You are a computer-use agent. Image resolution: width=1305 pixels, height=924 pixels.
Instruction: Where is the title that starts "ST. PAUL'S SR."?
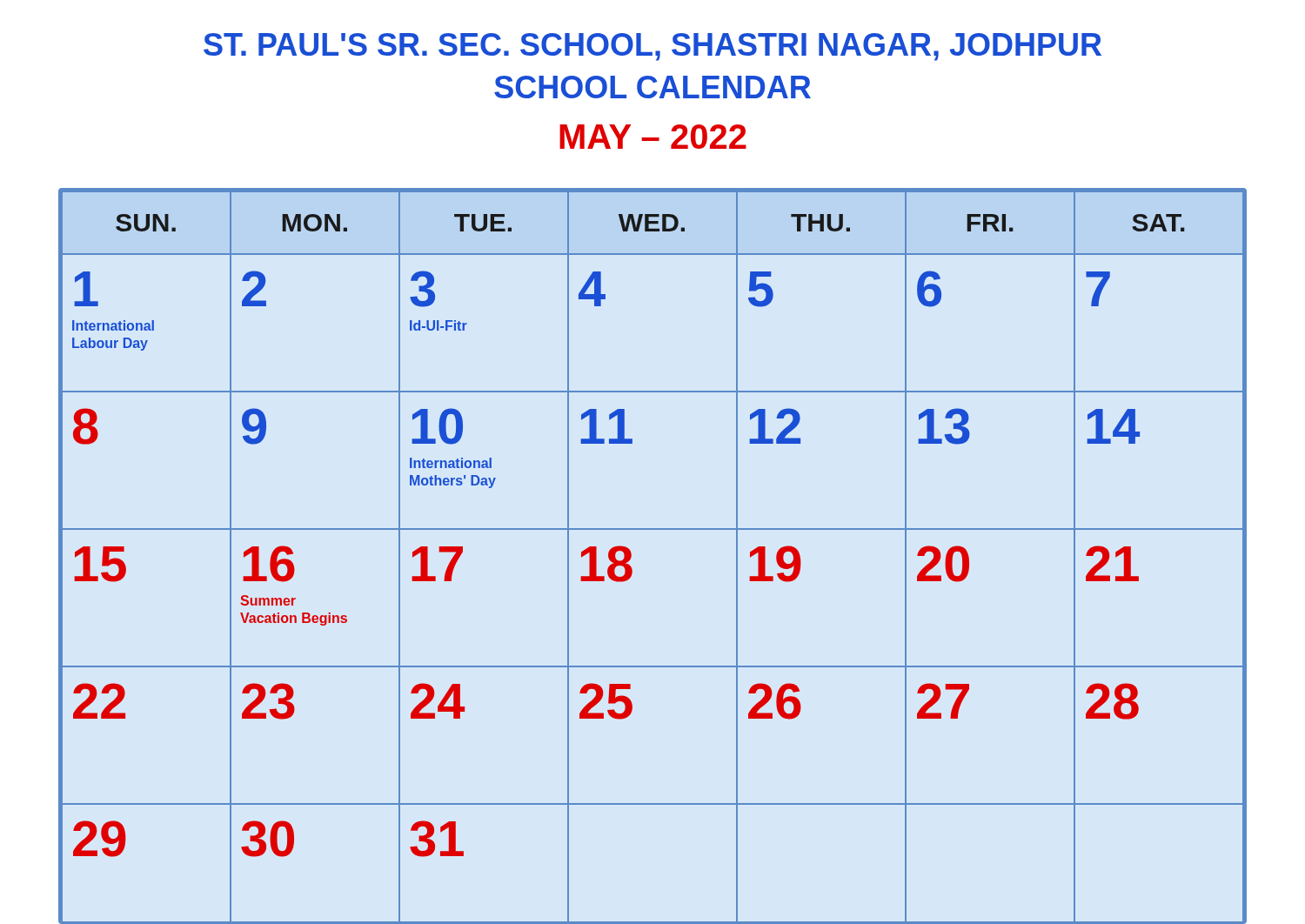tap(652, 67)
